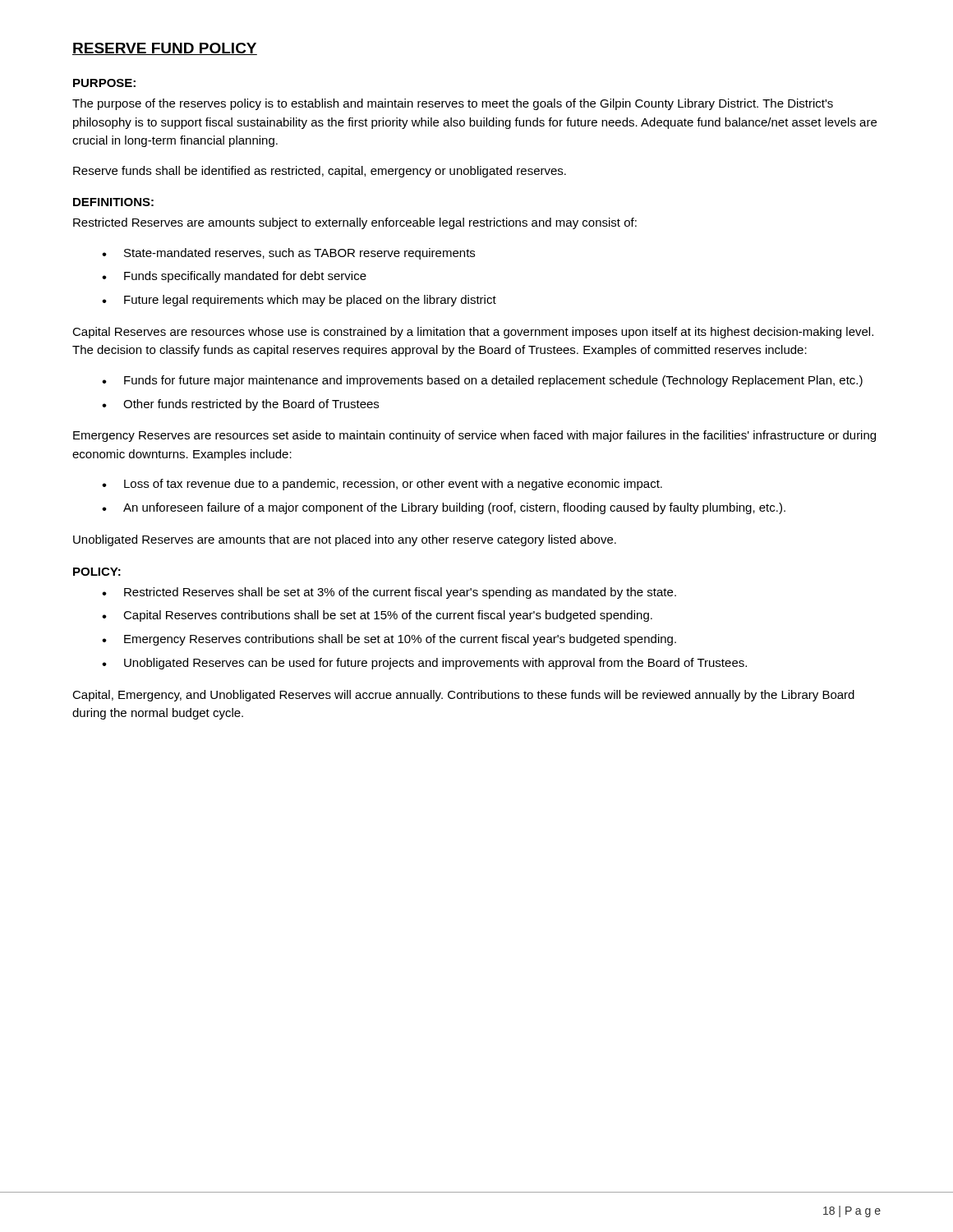953x1232 pixels.
Task: Locate the text "•State-mandated reserves, such as TABOR reserve requirements"
Action: [288, 254]
